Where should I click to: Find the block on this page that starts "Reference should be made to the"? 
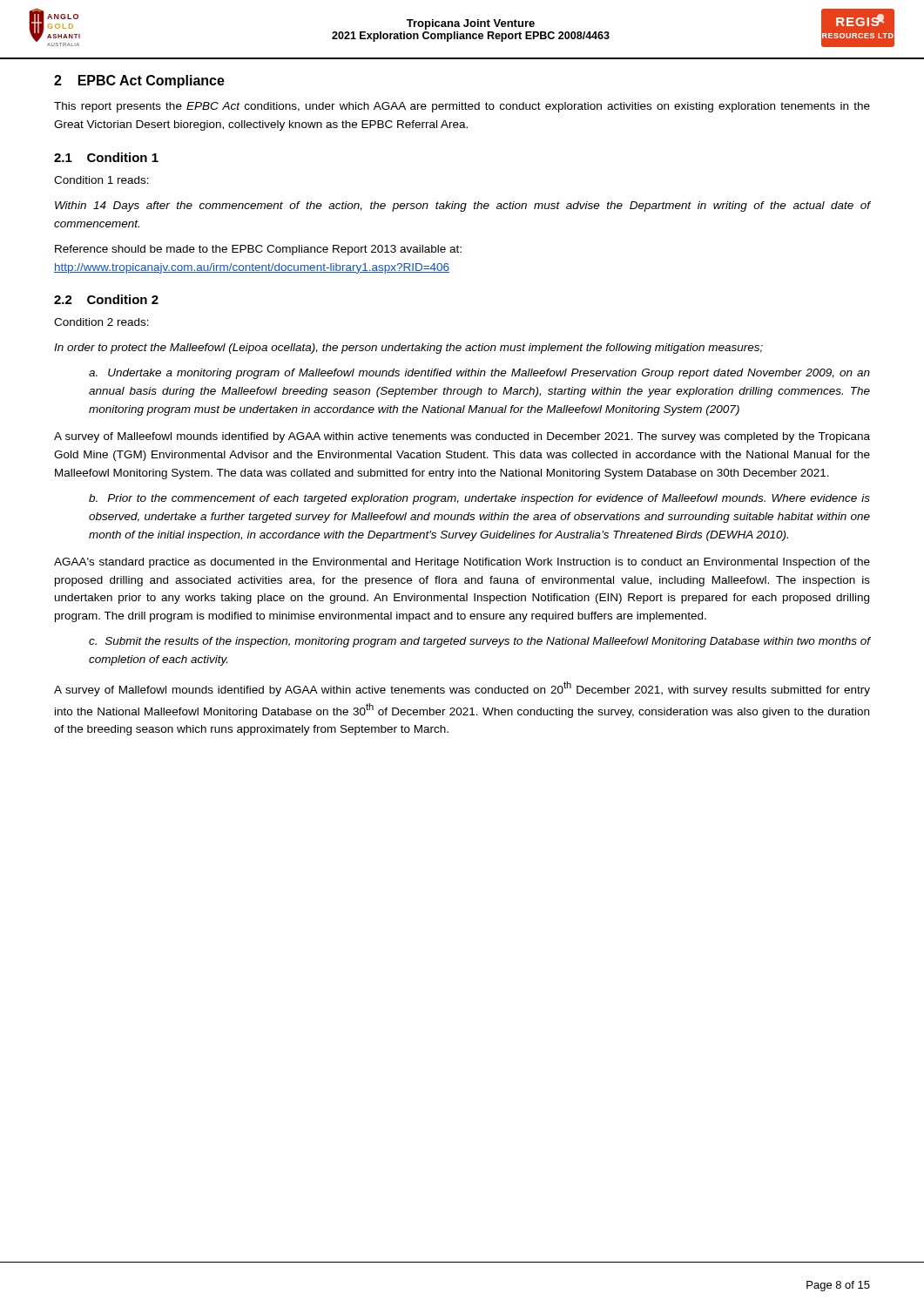coord(258,258)
